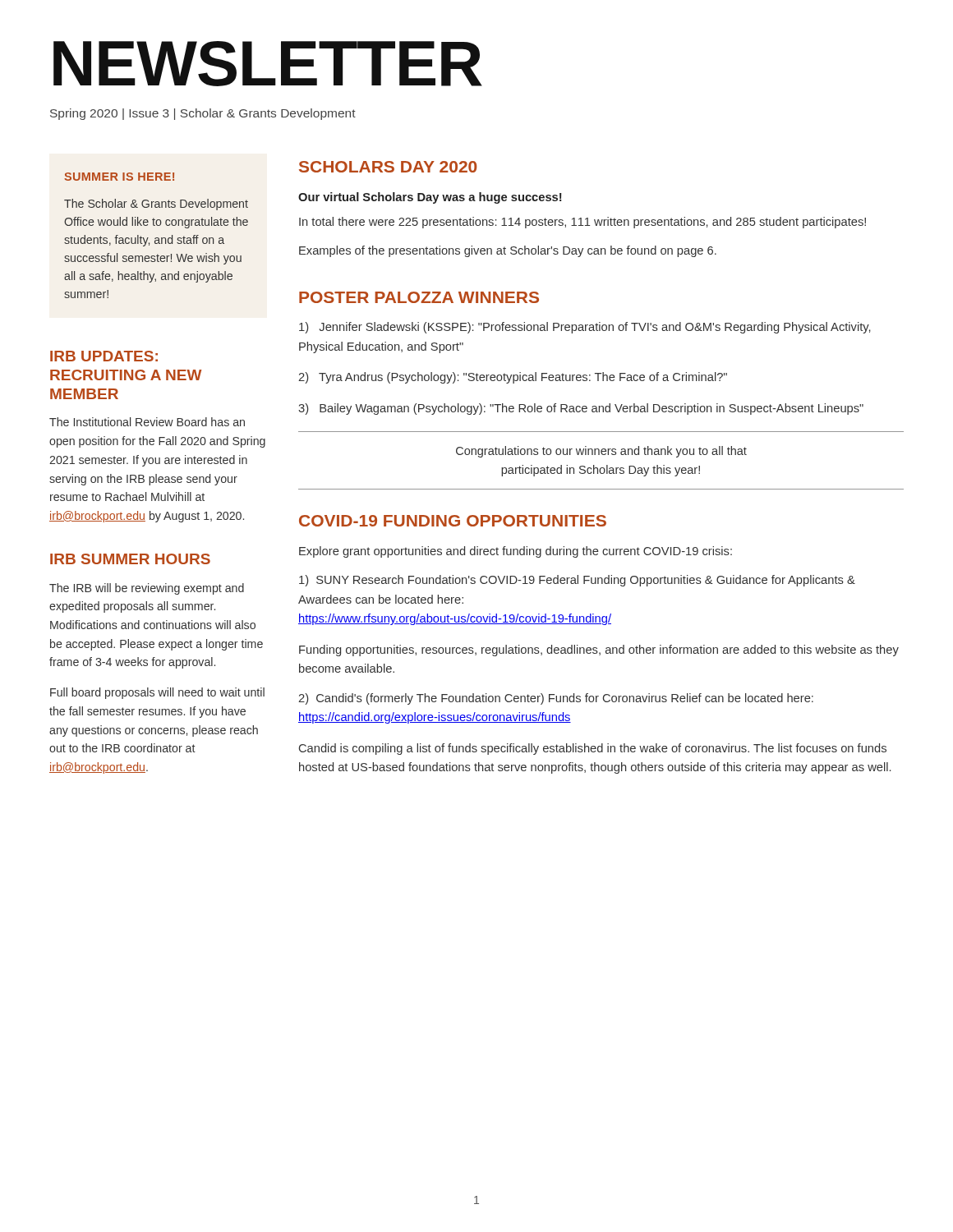This screenshot has height=1232, width=953.
Task: Click the passage that begins "The IRB will be reviewing exempt"
Action: (158, 625)
